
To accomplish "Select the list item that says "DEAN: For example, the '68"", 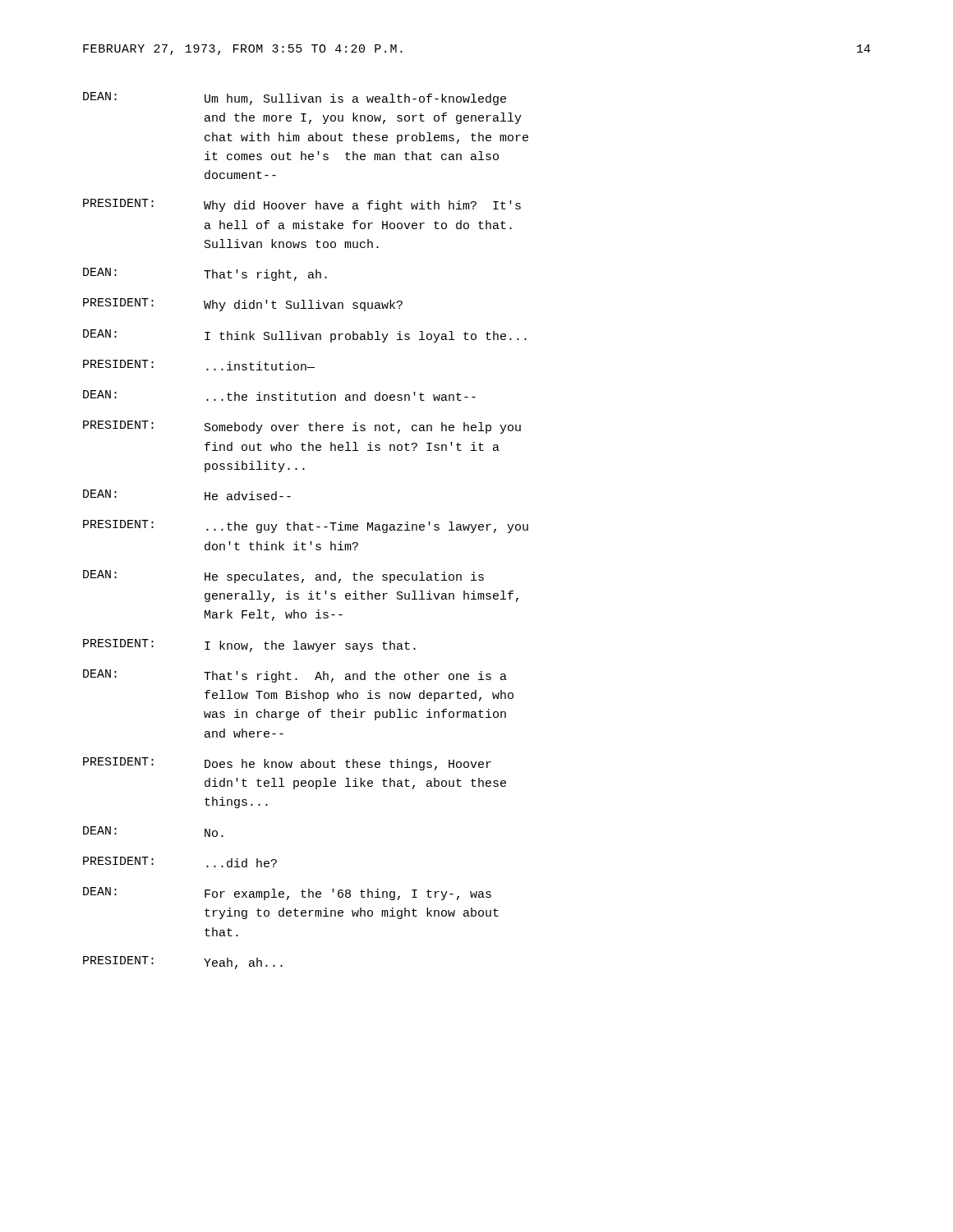I will coord(476,914).
